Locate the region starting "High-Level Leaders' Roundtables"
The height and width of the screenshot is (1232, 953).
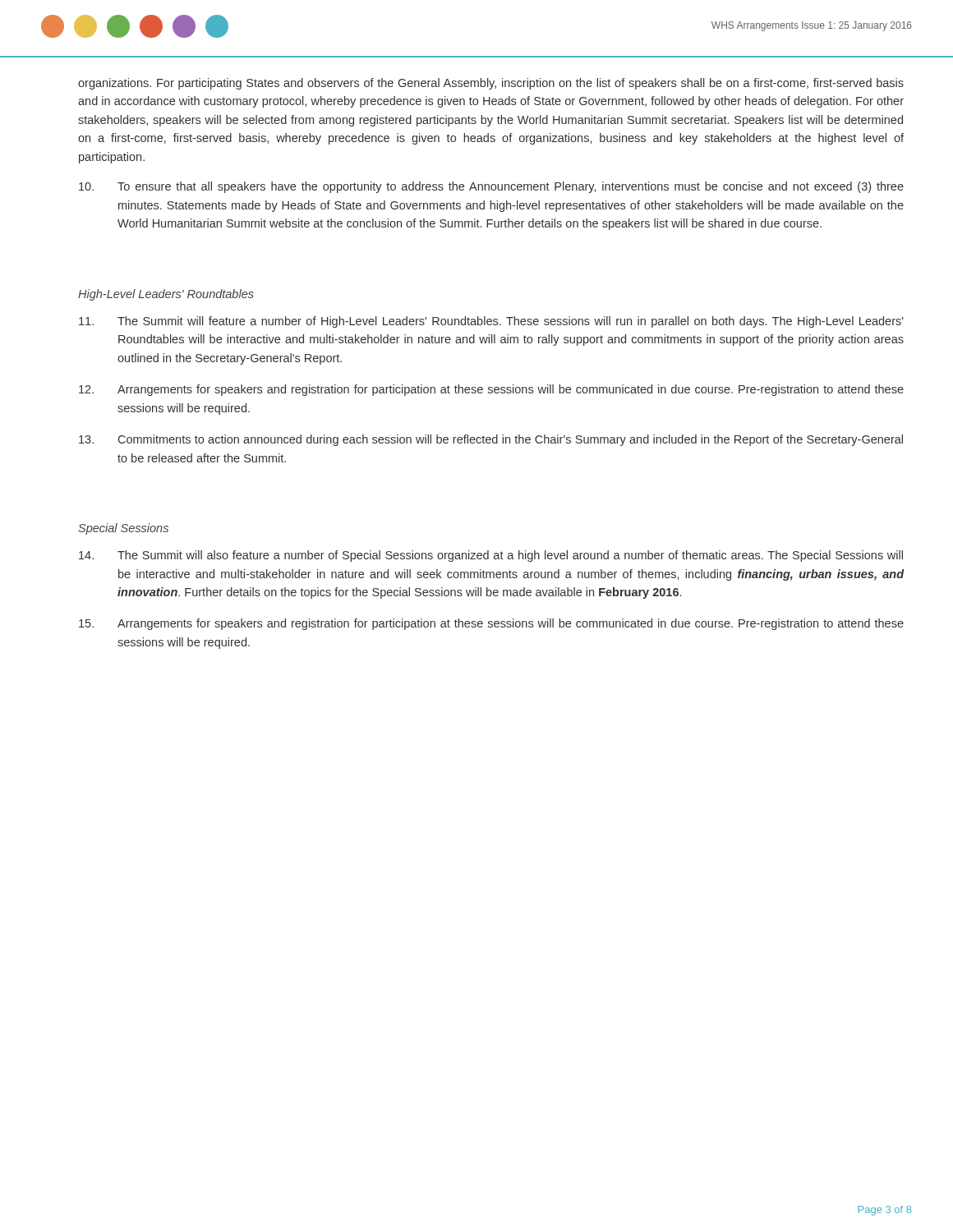[x=166, y=294]
